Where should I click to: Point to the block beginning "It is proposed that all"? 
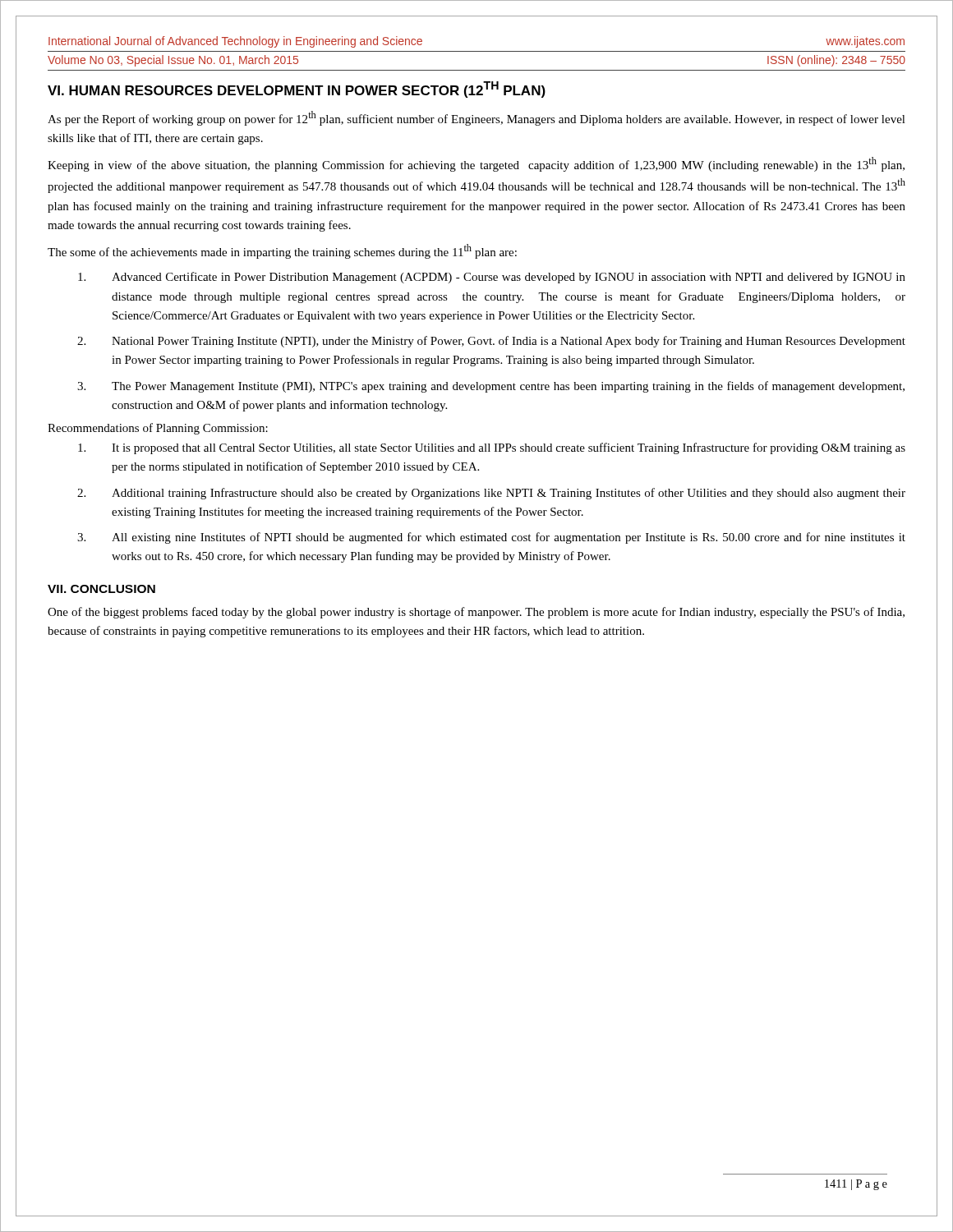509,458
